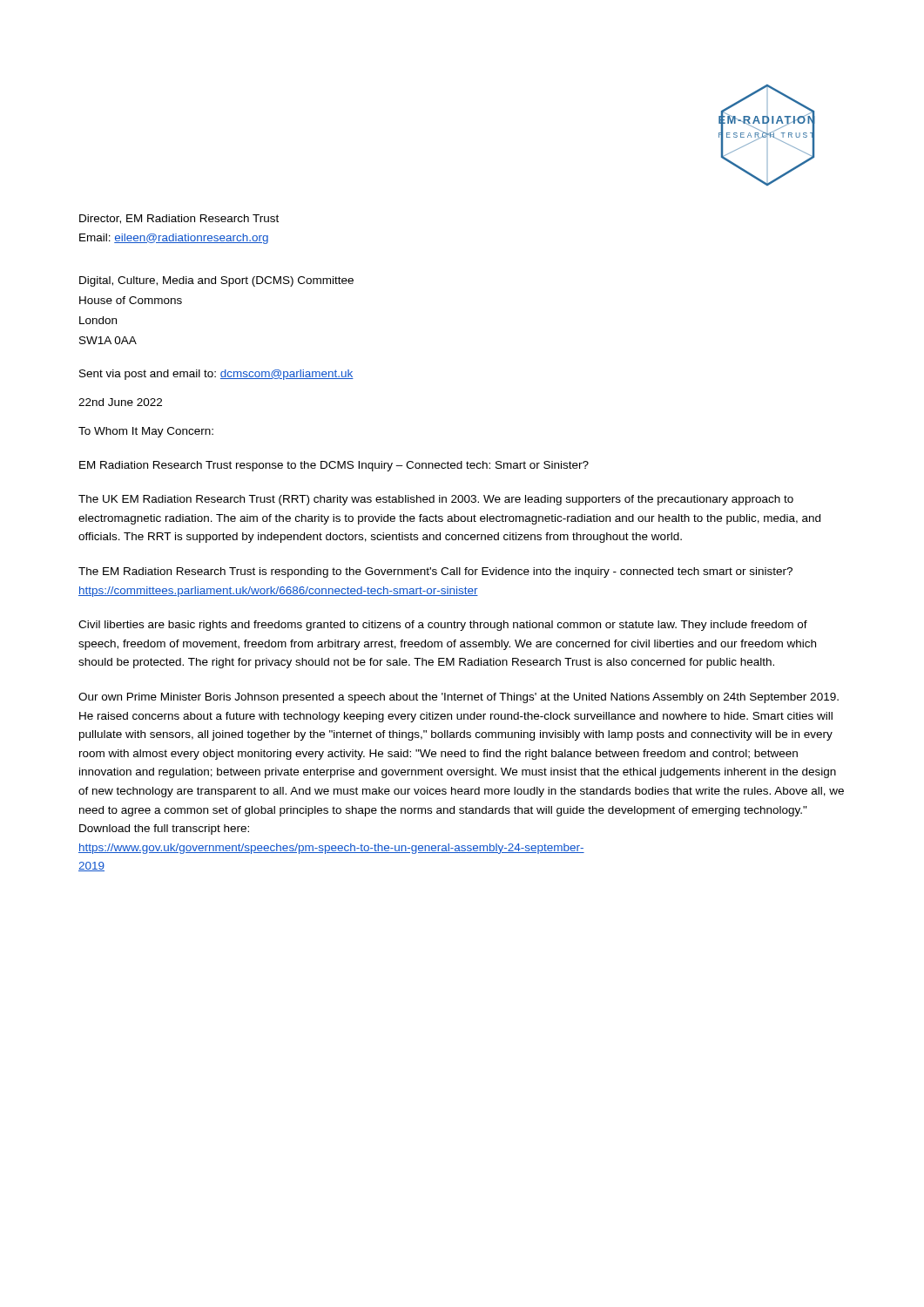This screenshot has height=1307, width=924.
Task: Locate the logo
Action: [x=767, y=136]
